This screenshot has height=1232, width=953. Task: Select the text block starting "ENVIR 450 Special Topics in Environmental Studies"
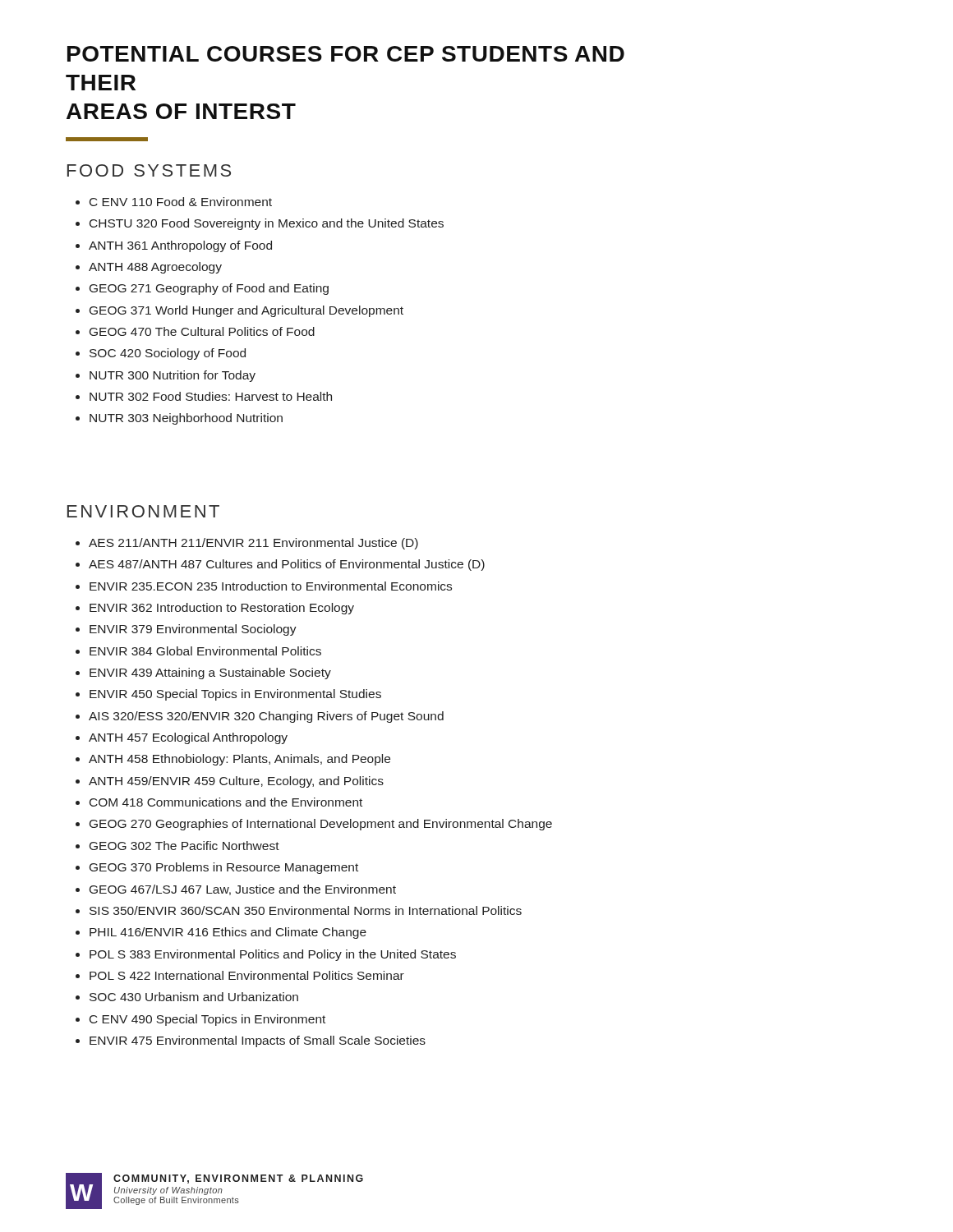pos(235,694)
